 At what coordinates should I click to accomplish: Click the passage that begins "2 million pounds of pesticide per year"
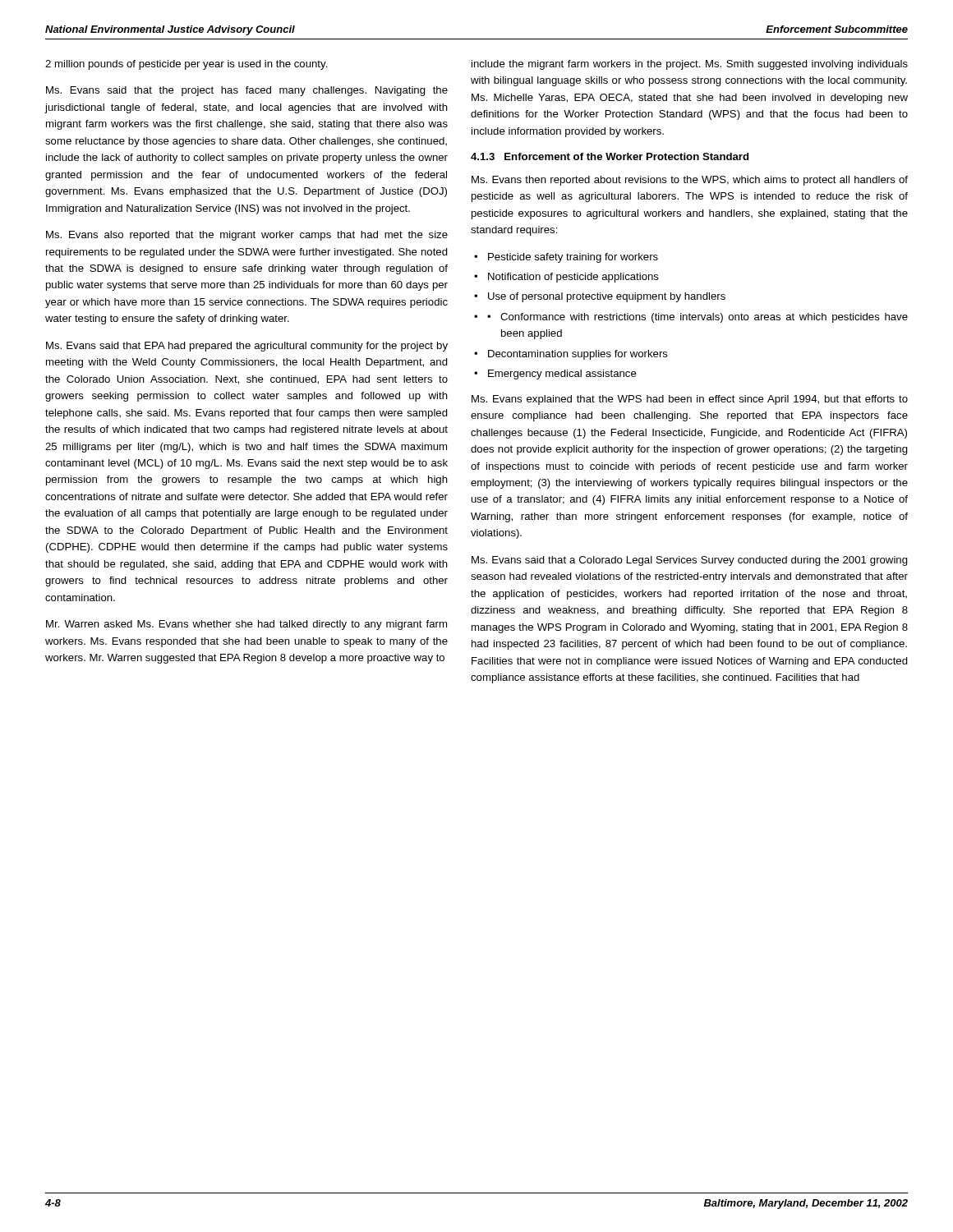(187, 64)
